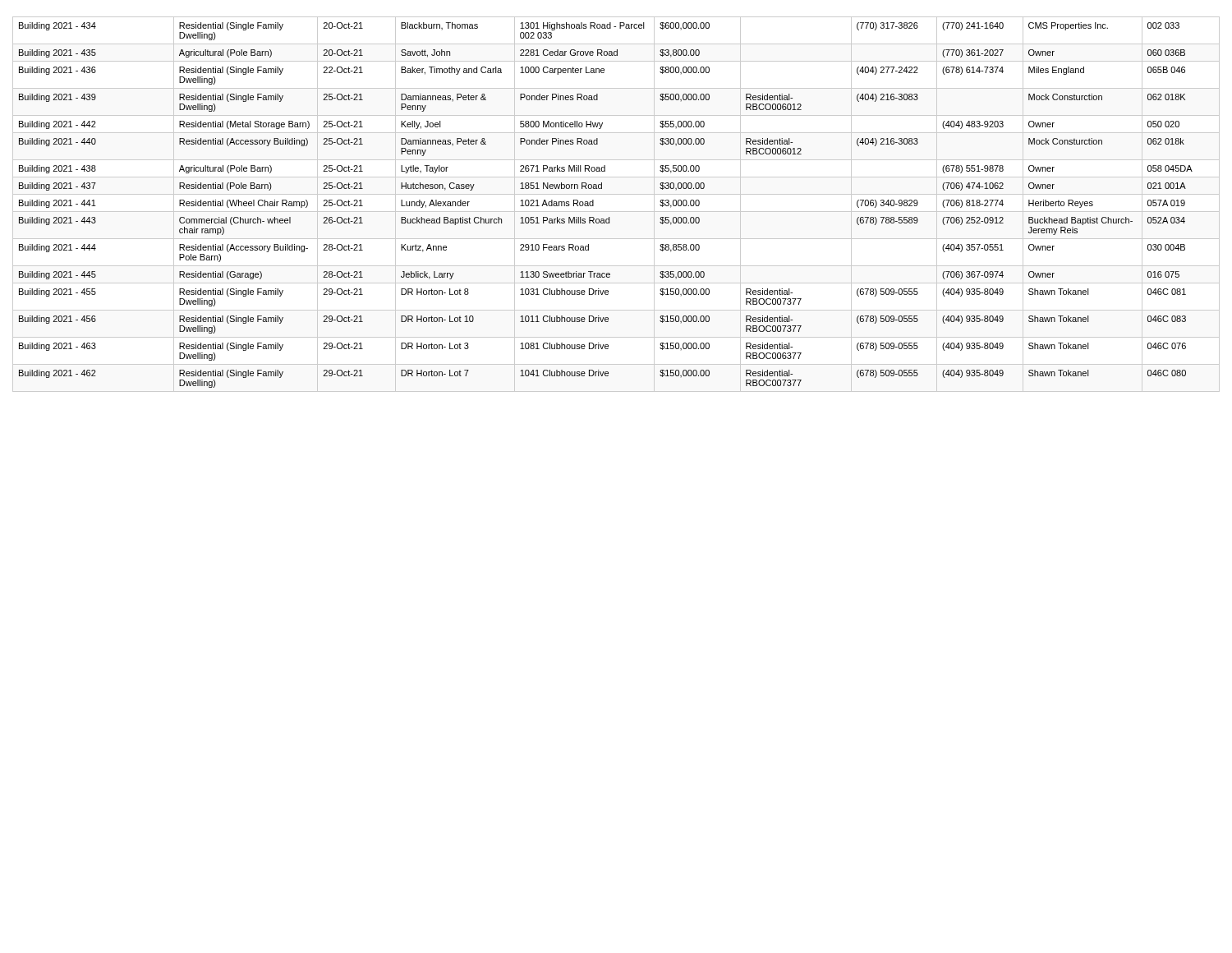
Task: Find the table that mentions "Building 2021 - 463"
Action: 616,204
